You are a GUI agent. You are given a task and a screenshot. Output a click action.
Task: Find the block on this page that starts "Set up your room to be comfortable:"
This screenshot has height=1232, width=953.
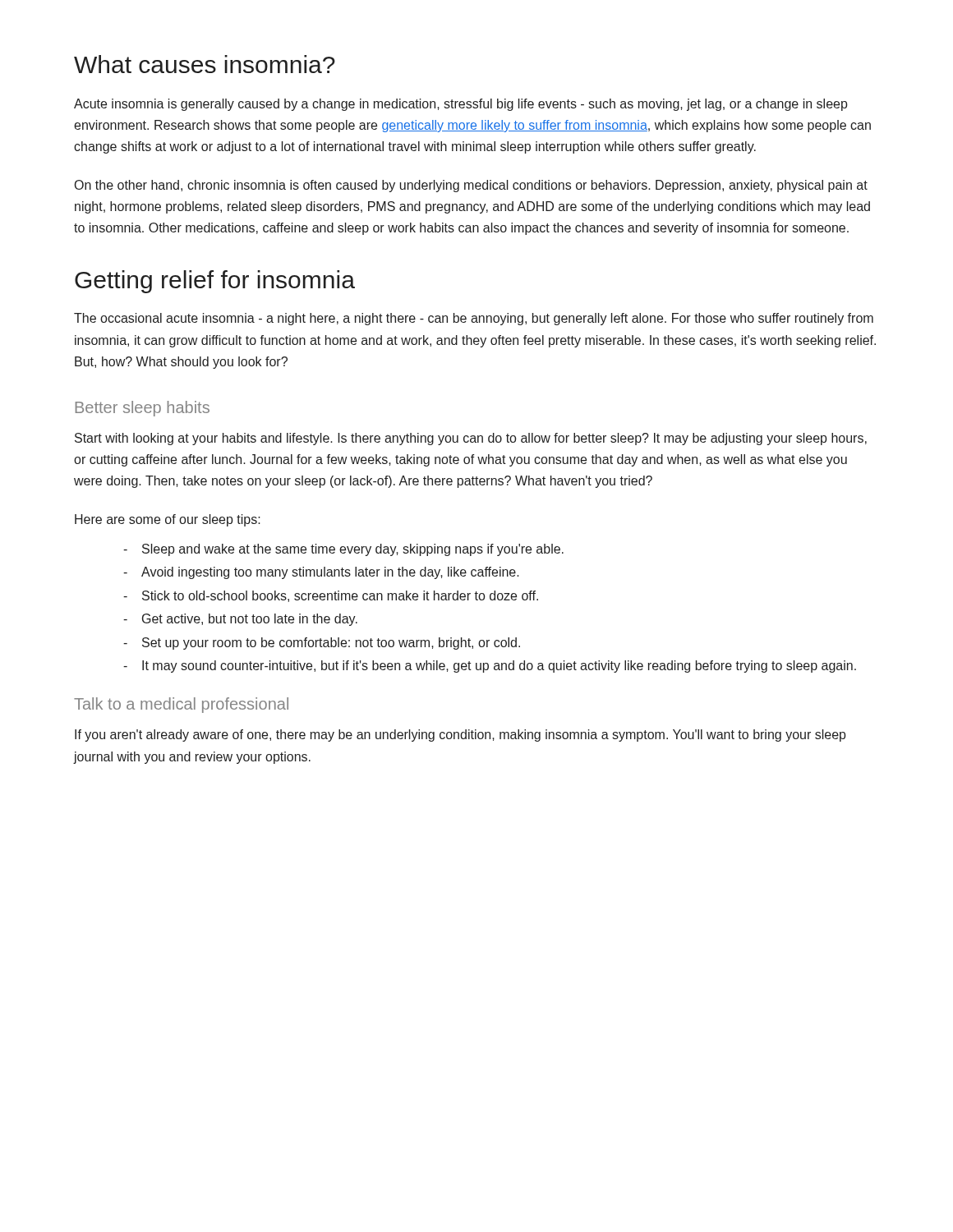point(501,643)
